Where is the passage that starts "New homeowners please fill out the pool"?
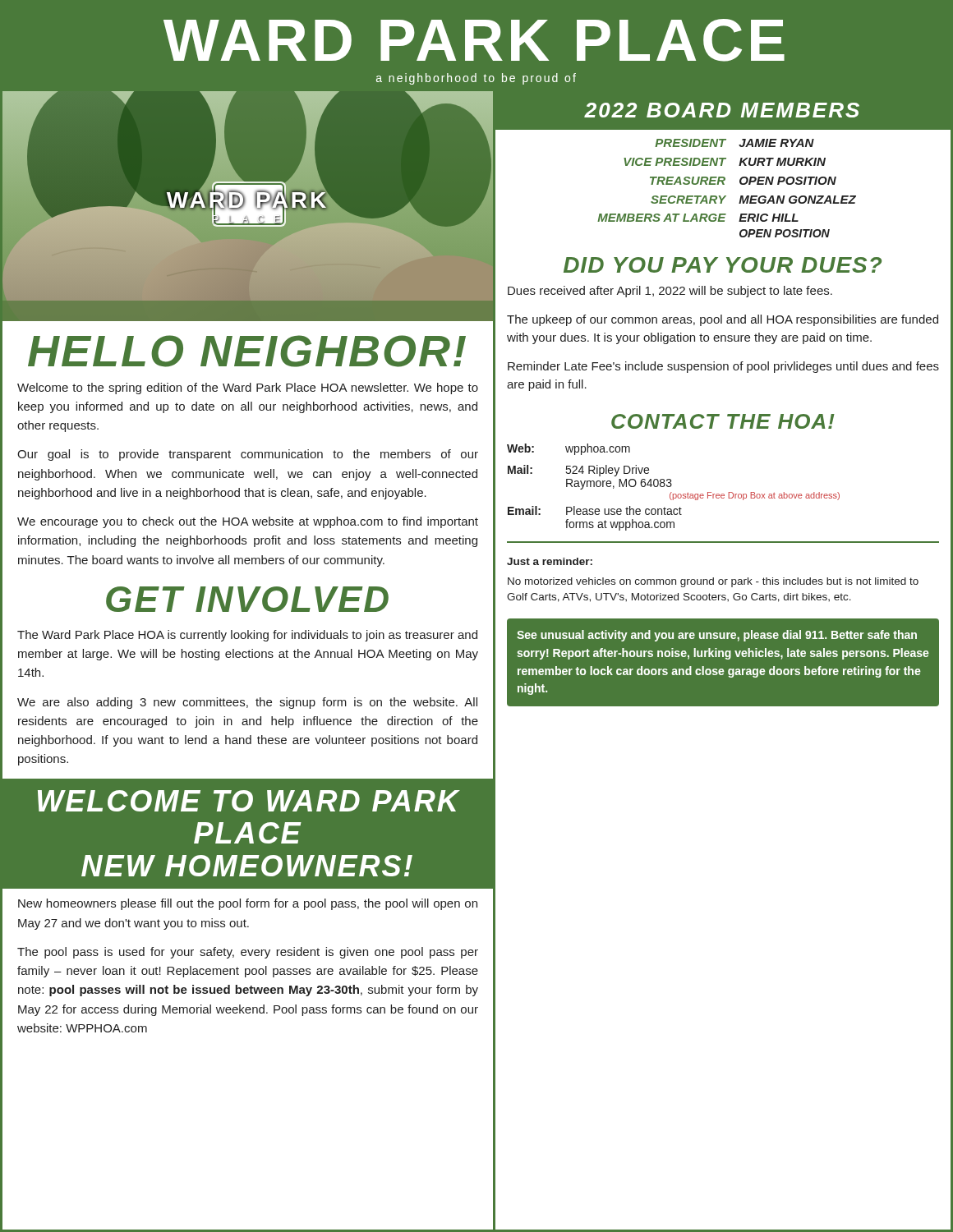 248,913
